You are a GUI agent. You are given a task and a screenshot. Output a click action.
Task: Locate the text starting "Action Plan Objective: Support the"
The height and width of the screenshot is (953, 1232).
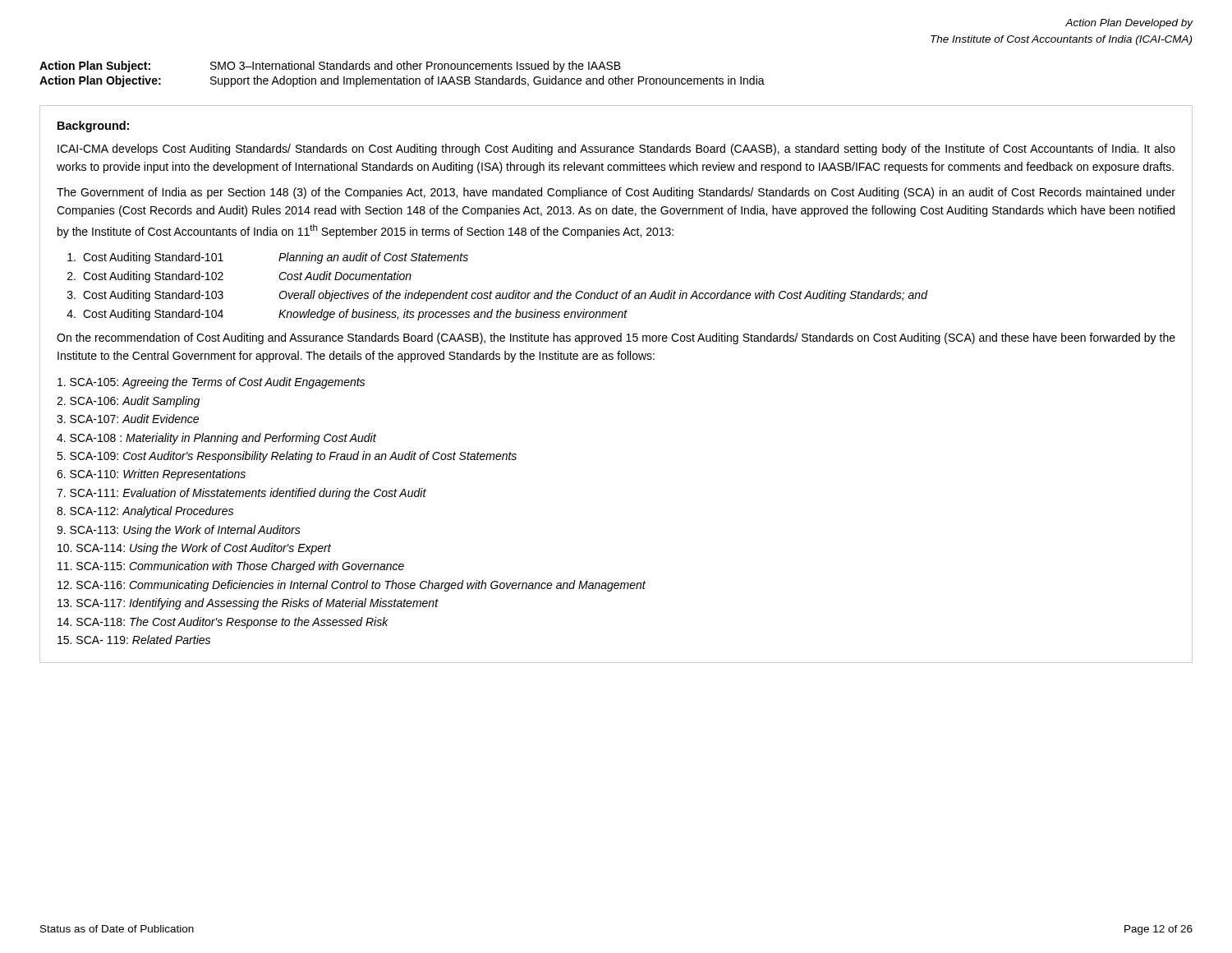click(x=616, y=81)
